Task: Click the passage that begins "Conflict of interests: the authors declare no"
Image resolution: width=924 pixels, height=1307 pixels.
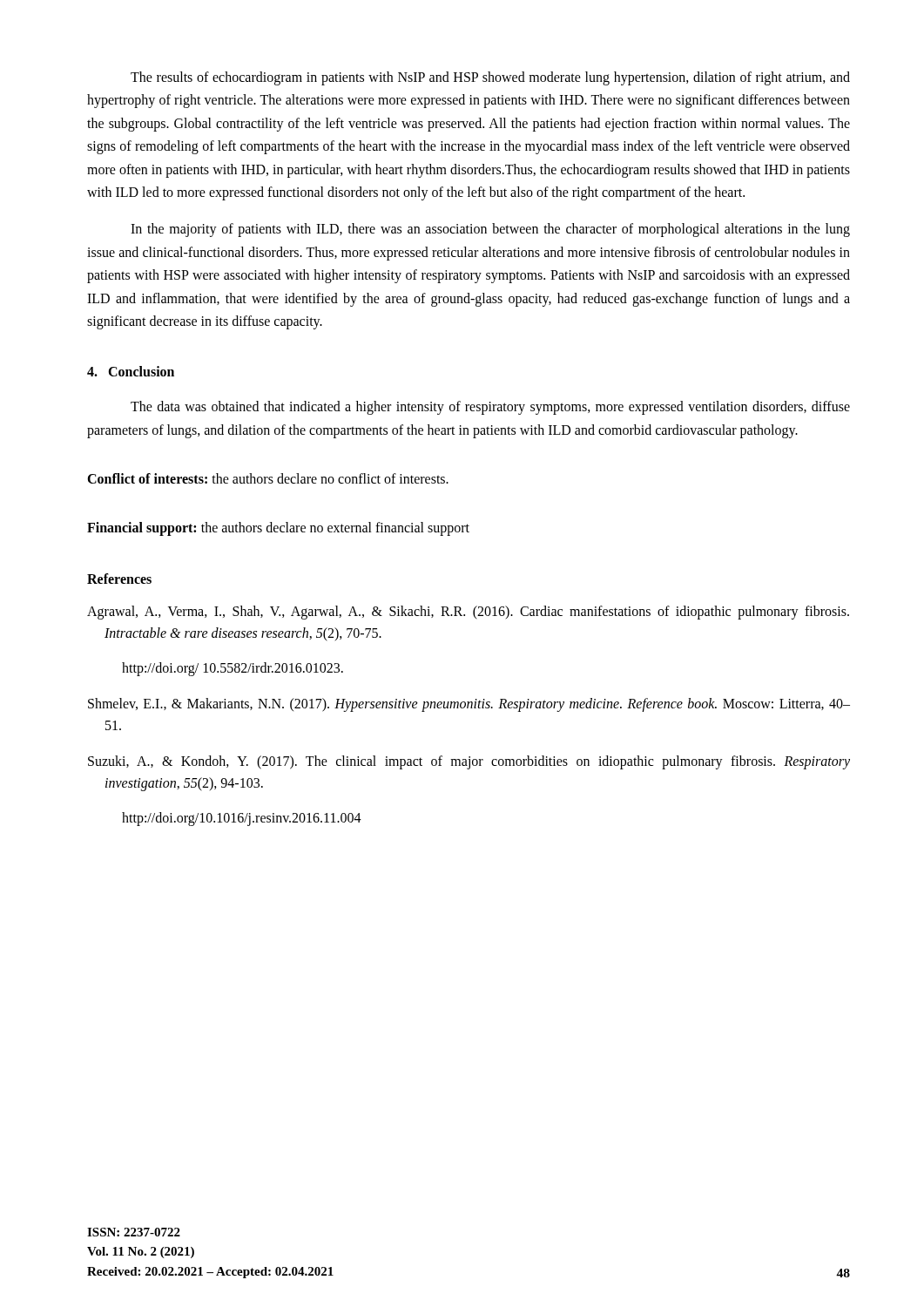Action: (268, 478)
